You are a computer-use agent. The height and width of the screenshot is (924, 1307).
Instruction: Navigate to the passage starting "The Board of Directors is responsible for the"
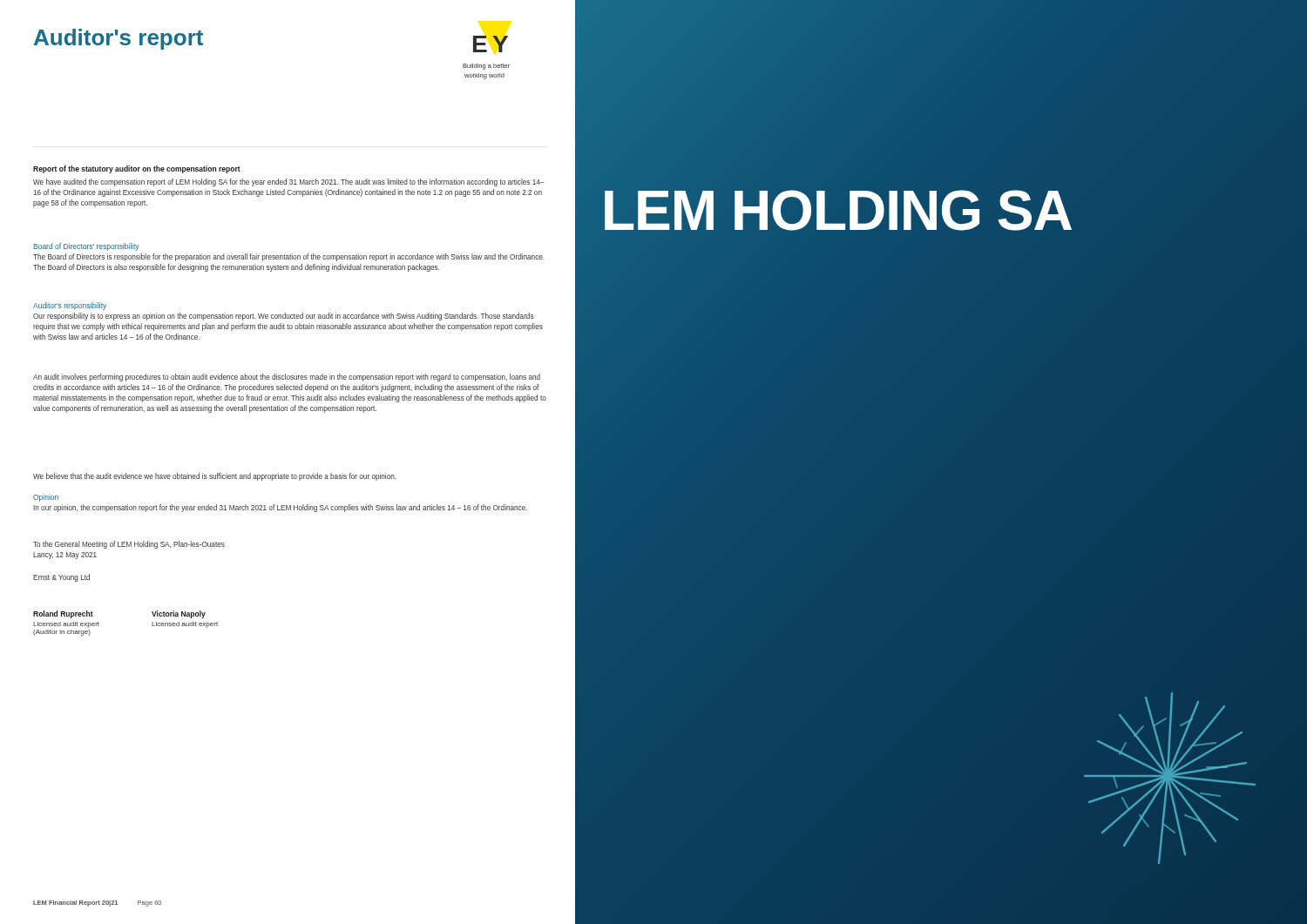point(290,263)
